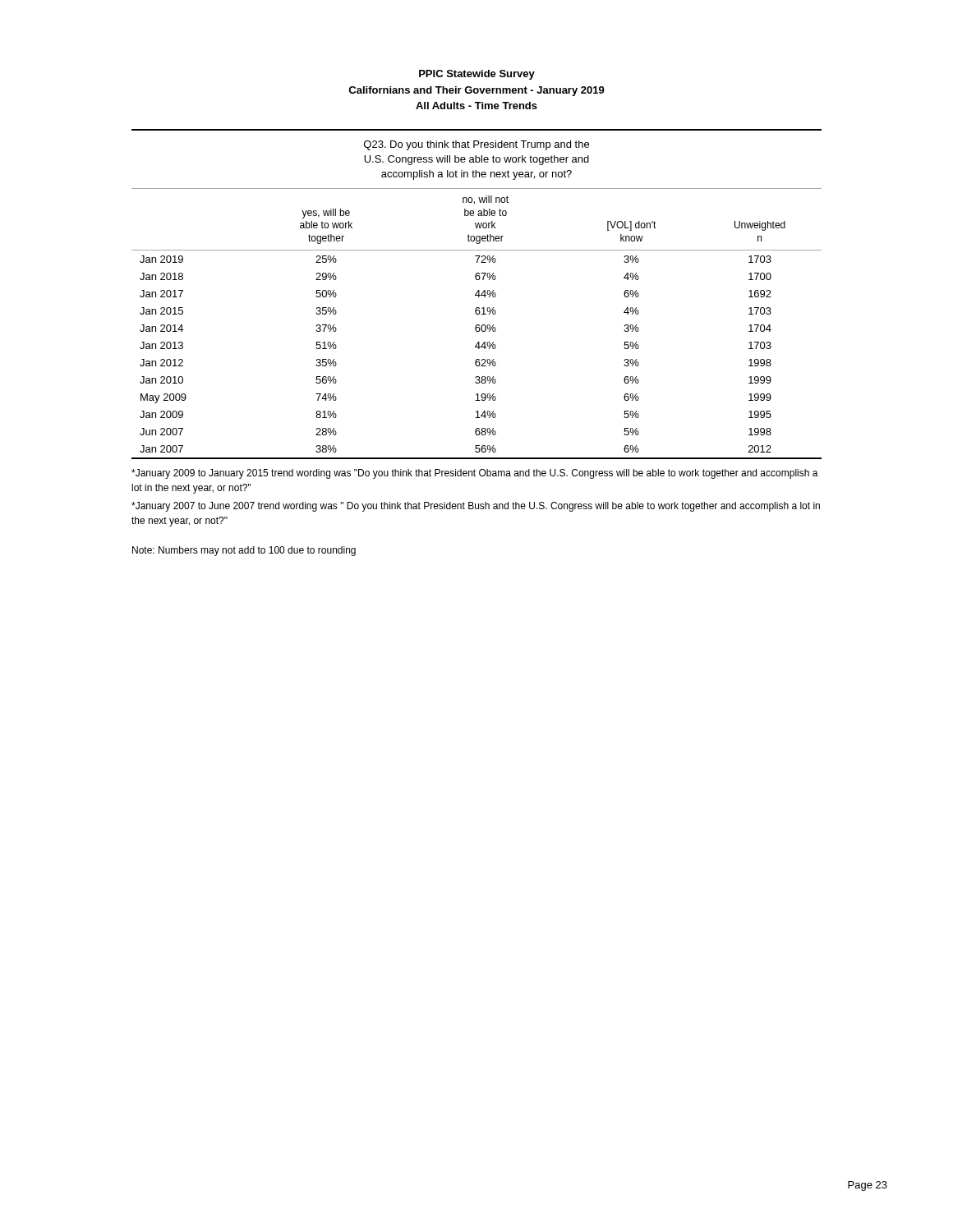Image resolution: width=953 pixels, height=1232 pixels.
Task: Click on the text block starting "January 2009 to January 2015 trend"
Action: click(x=475, y=481)
